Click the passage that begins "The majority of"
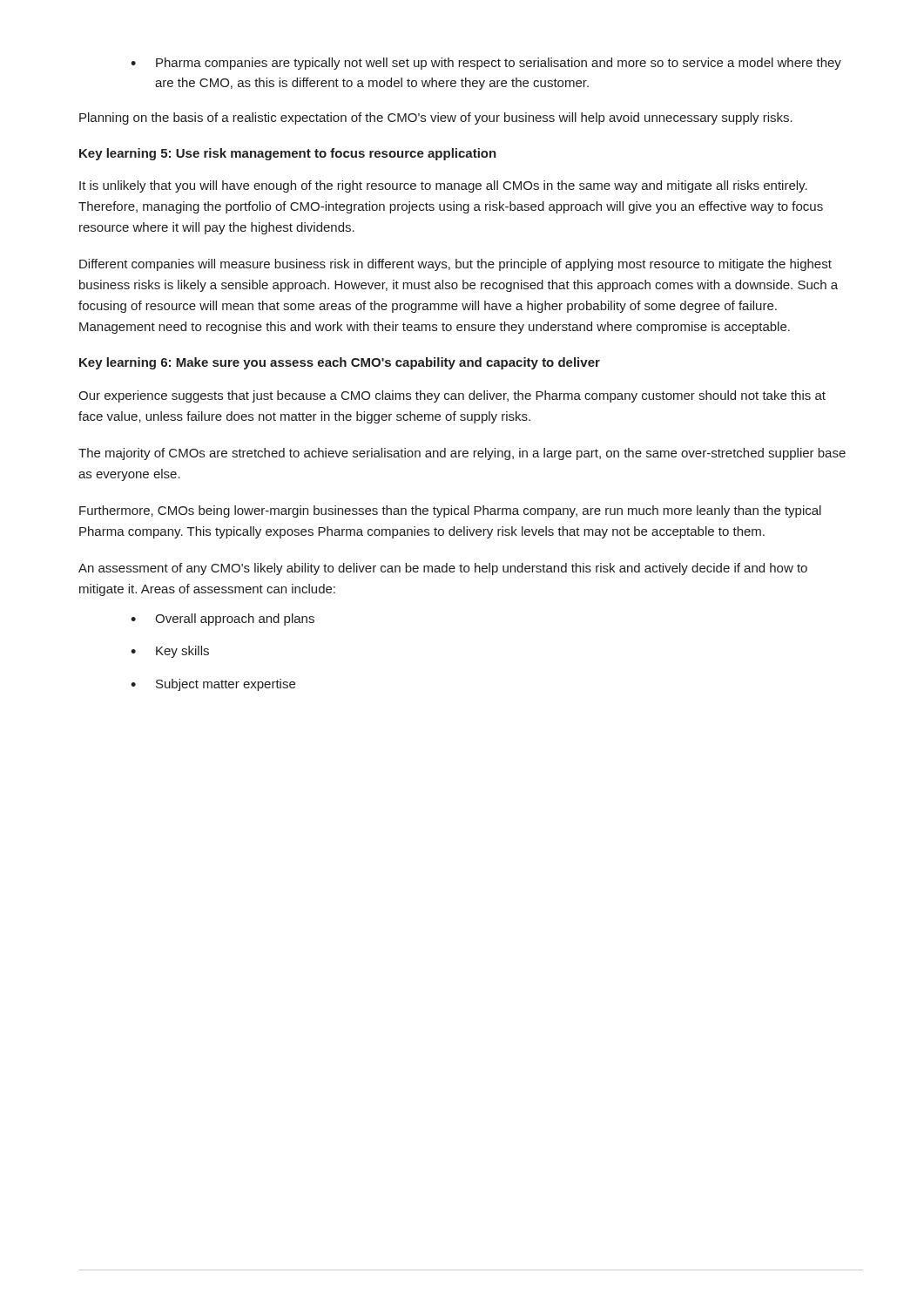This screenshot has width=924, height=1307. pos(462,463)
